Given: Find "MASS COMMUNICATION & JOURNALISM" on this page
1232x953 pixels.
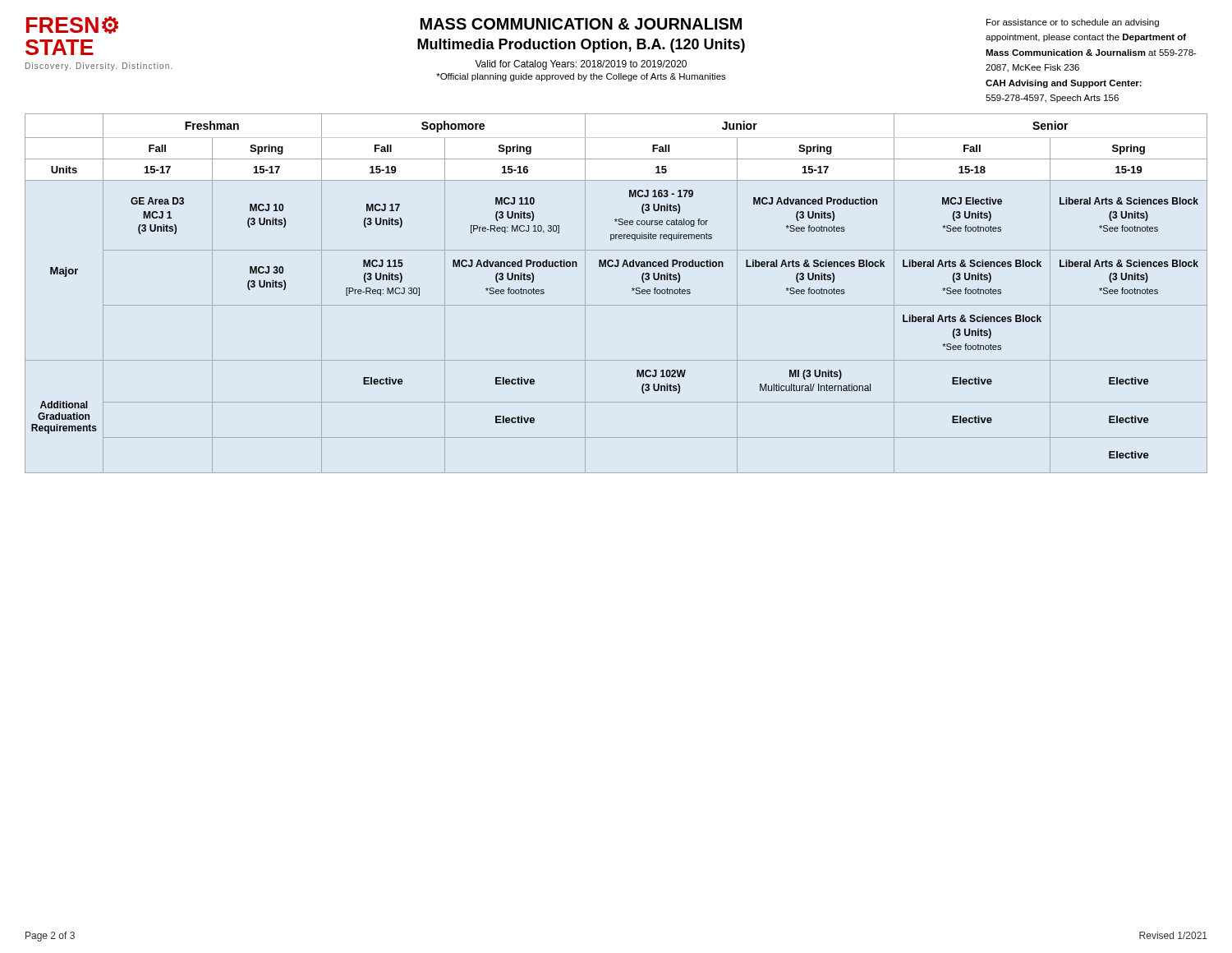Looking at the screenshot, I should click(x=581, y=24).
